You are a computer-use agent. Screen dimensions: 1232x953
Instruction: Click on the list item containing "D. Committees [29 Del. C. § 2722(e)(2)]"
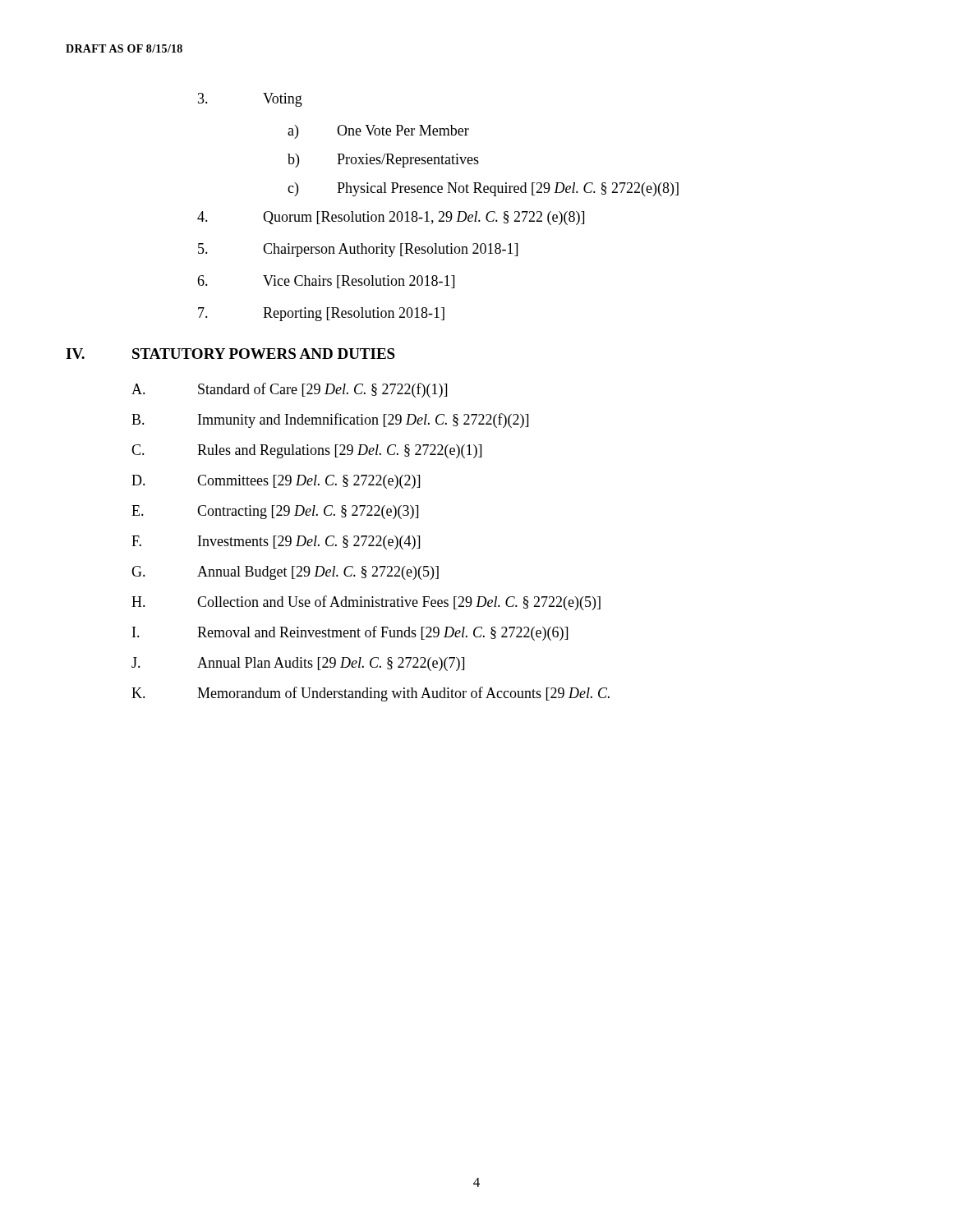[276, 482]
